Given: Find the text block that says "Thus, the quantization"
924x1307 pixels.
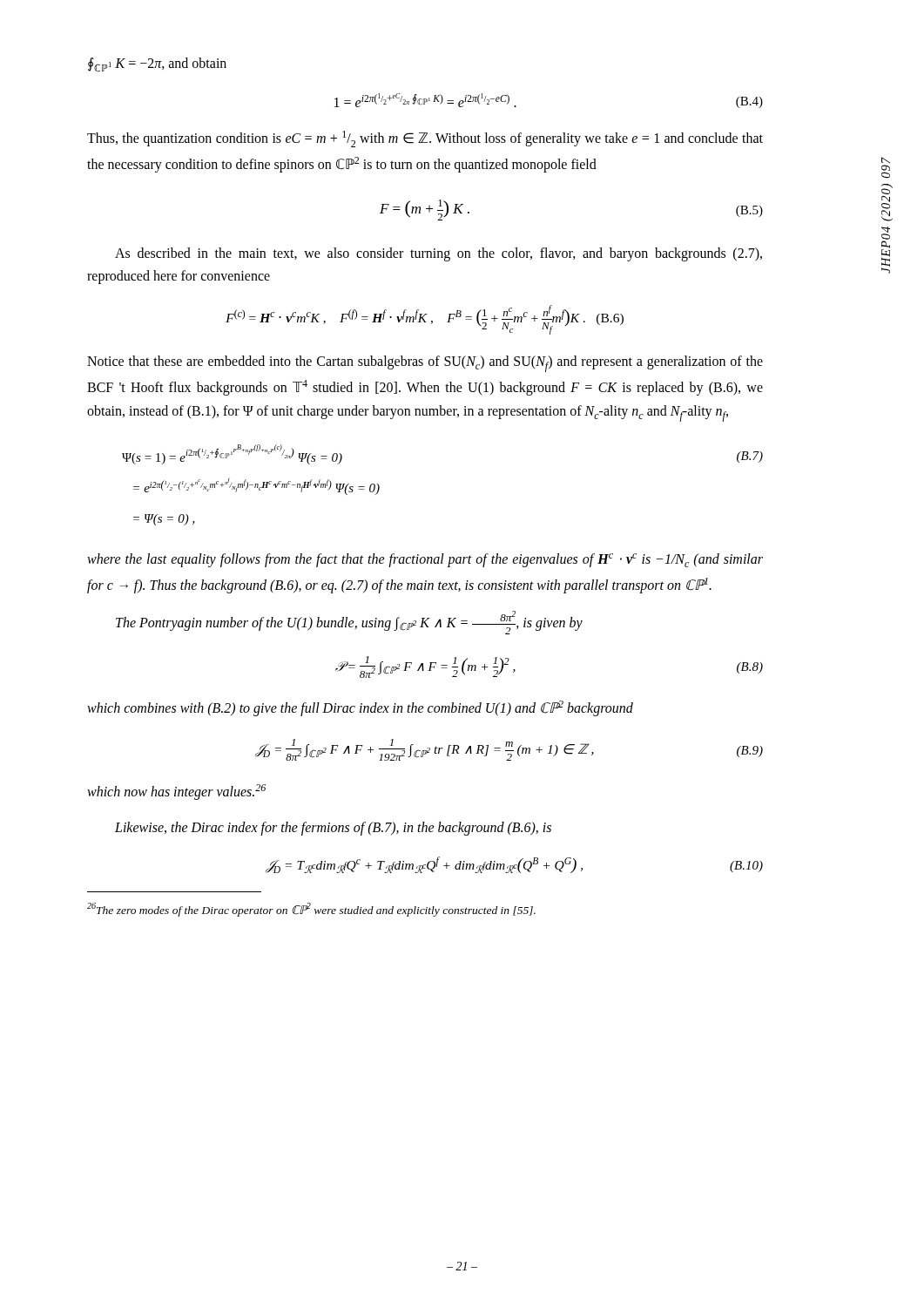Looking at the screenshot, I should coord(425,150).
